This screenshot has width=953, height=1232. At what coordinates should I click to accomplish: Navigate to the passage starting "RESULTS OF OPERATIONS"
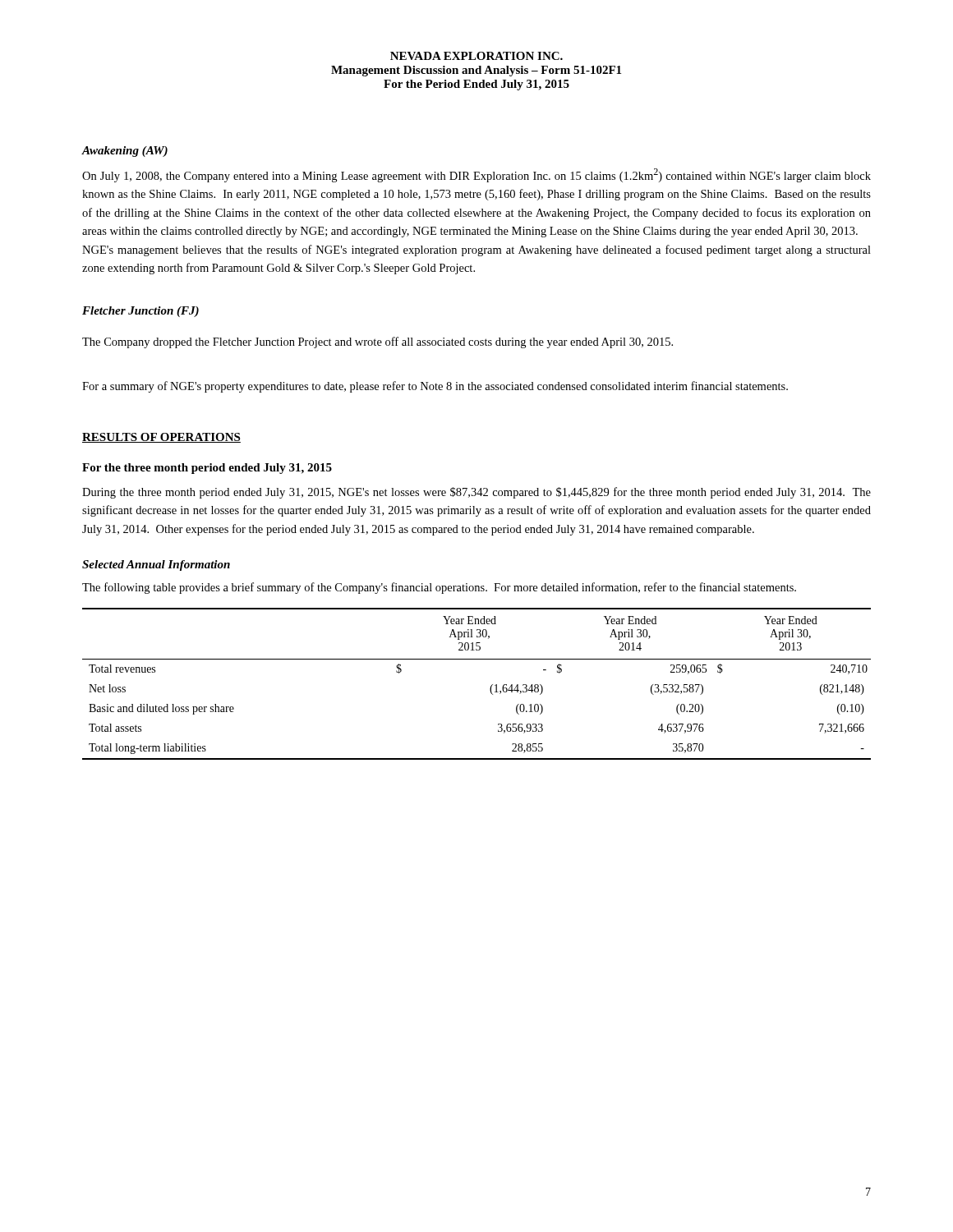click(x=161, y=437)
